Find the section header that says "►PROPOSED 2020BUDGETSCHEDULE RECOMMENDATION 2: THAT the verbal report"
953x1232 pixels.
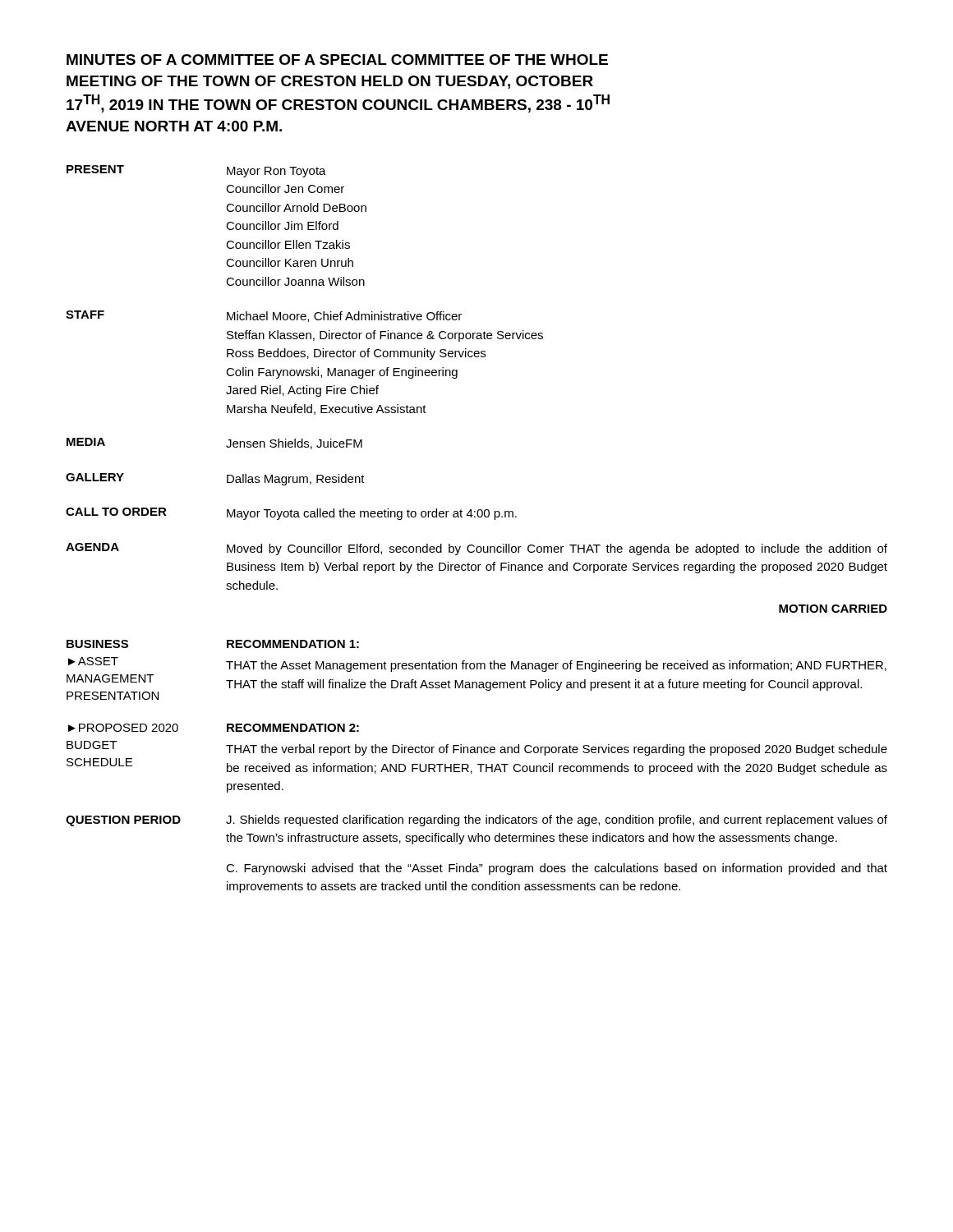click(476, 757)
